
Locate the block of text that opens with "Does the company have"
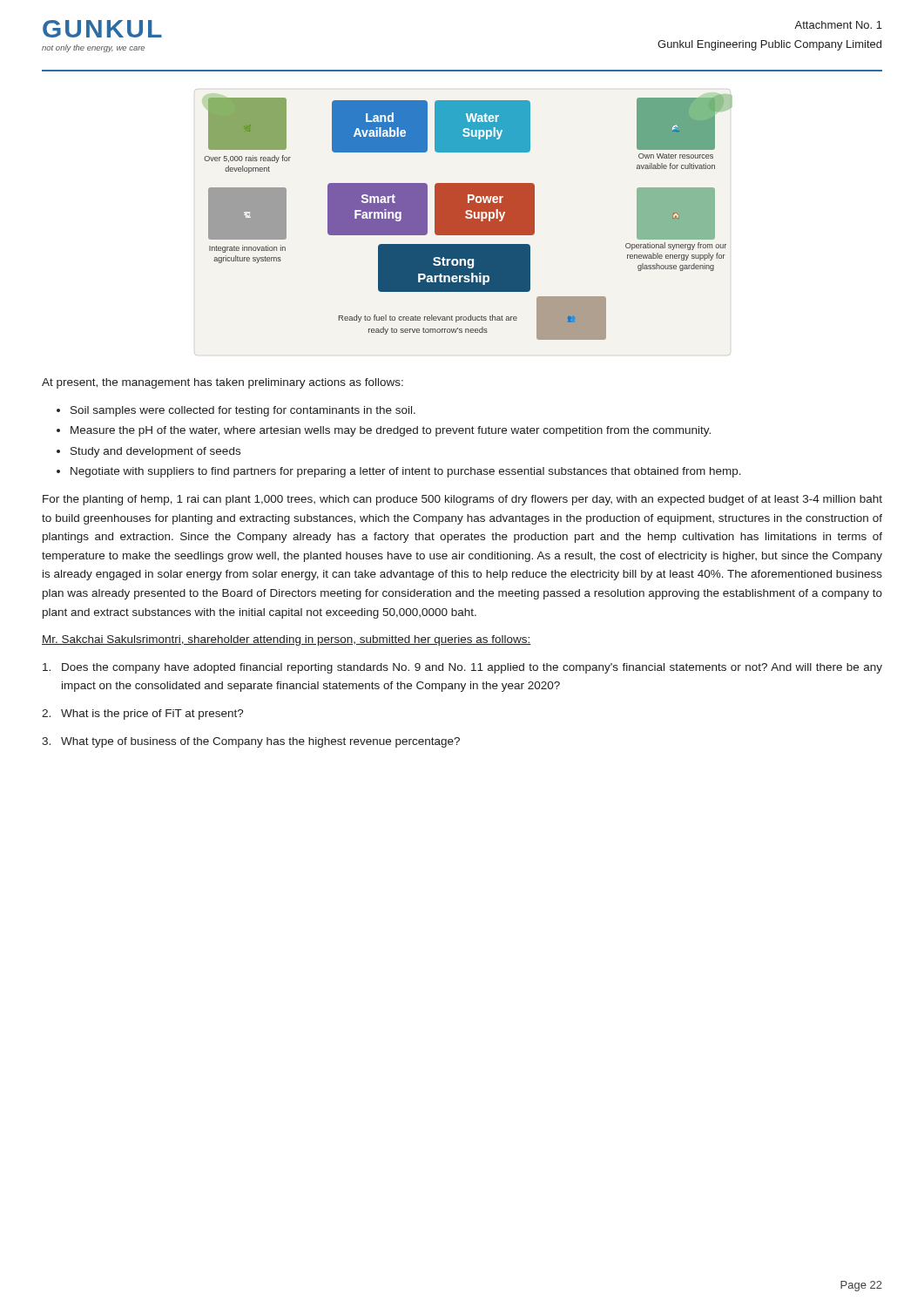click(x=462, y=676)
